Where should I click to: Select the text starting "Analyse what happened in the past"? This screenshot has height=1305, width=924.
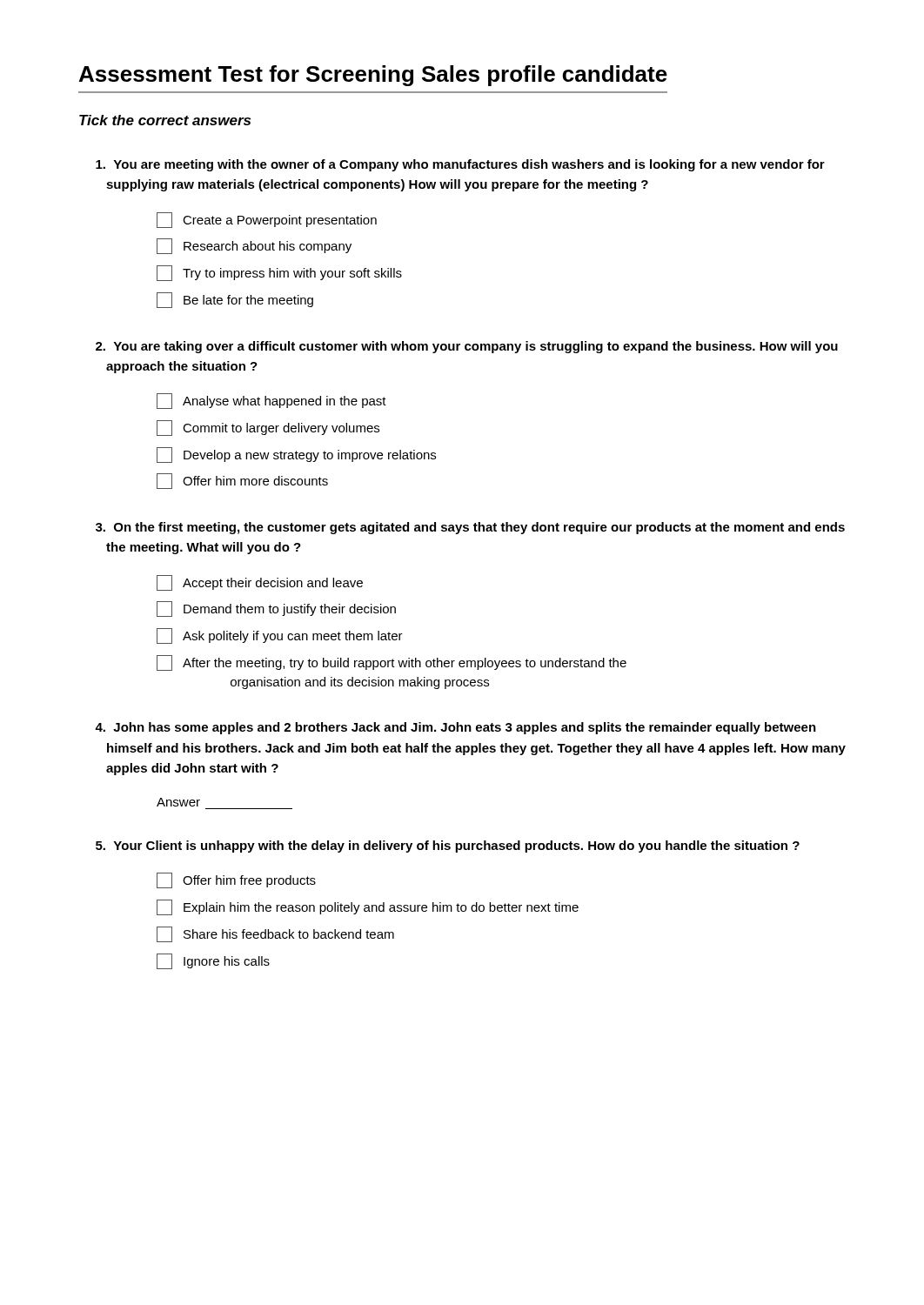click(271, 401)
